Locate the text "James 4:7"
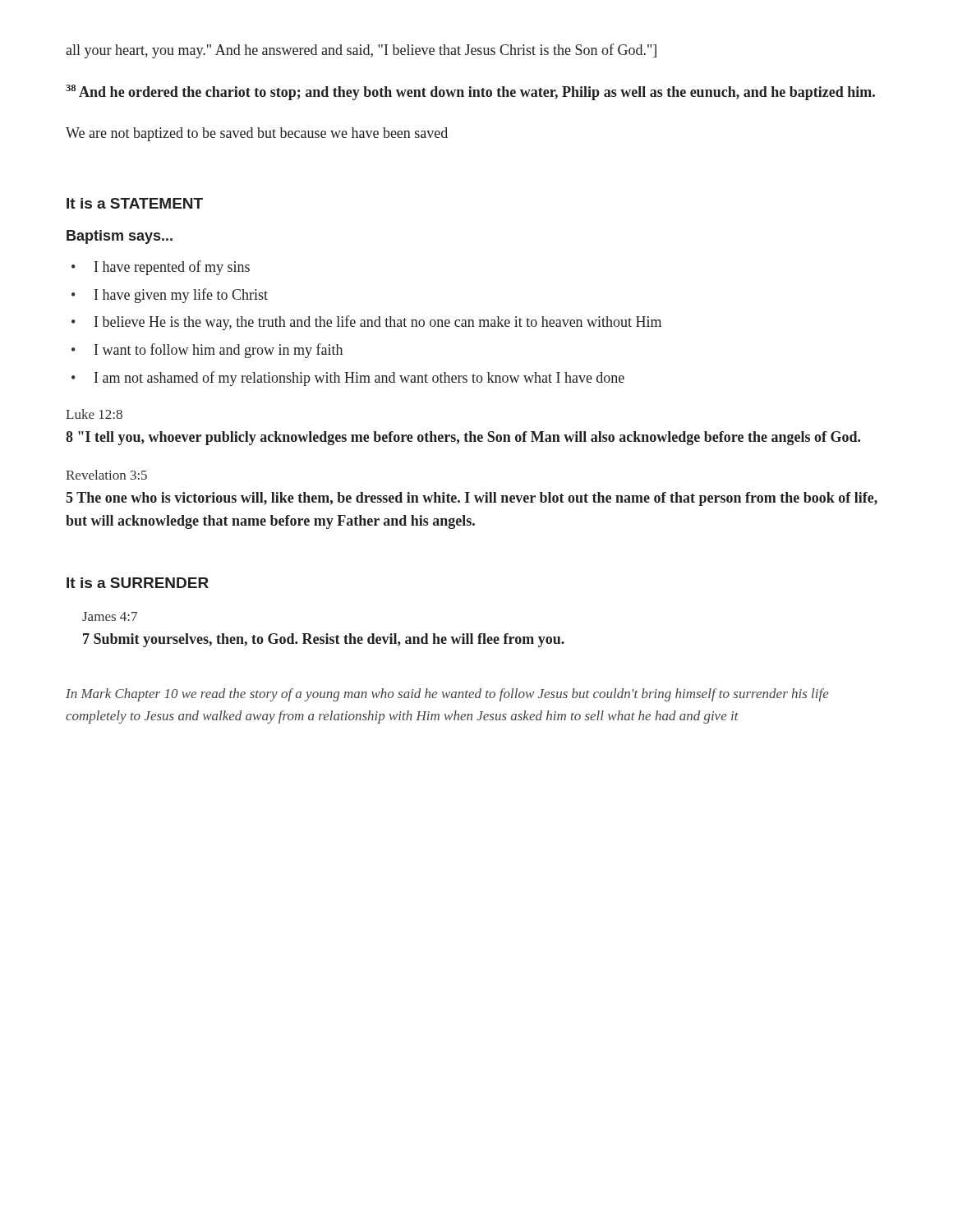This screenshot has height=1232, width=953. point(110,616)
